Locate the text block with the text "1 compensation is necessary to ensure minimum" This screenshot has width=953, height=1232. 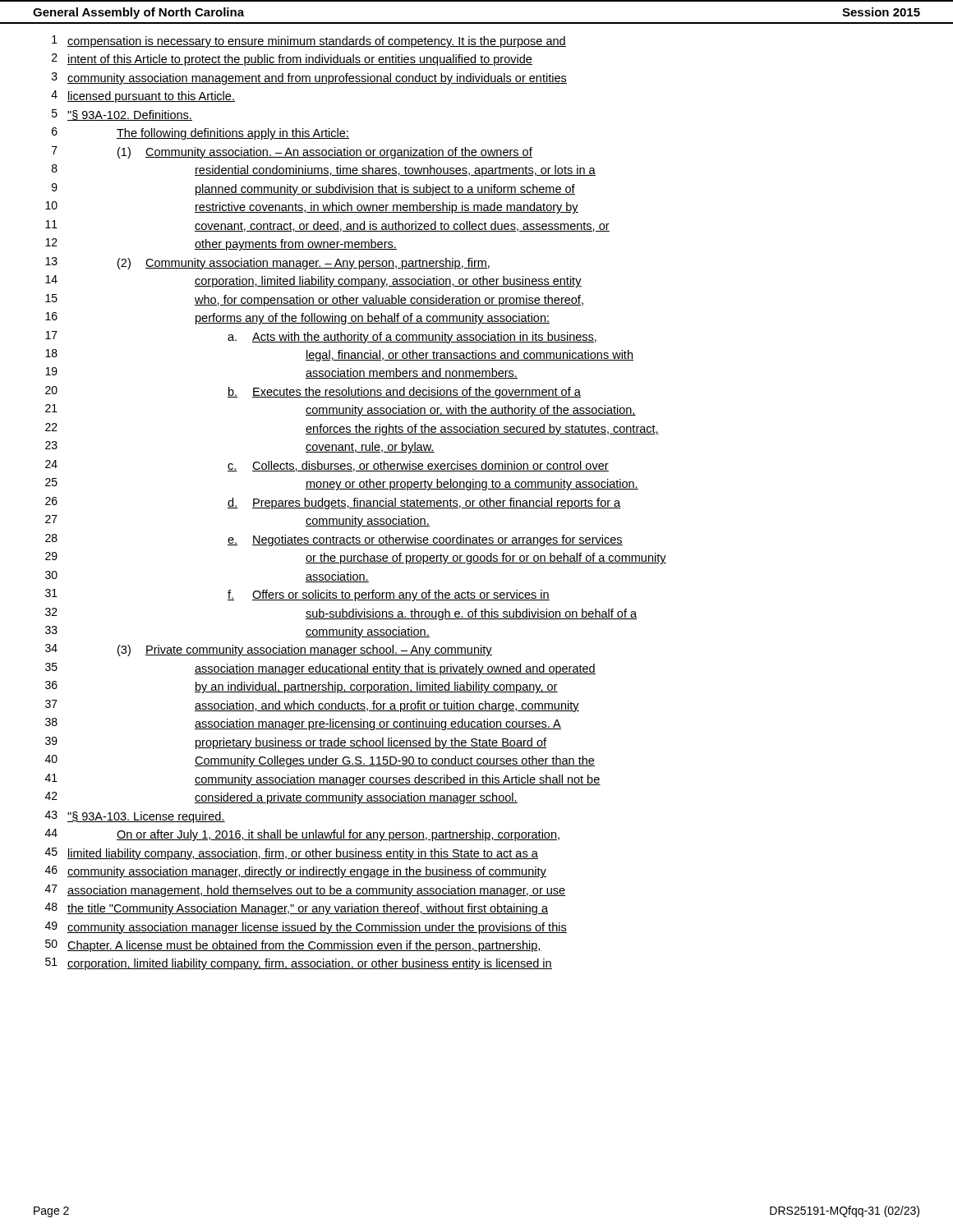476,69
